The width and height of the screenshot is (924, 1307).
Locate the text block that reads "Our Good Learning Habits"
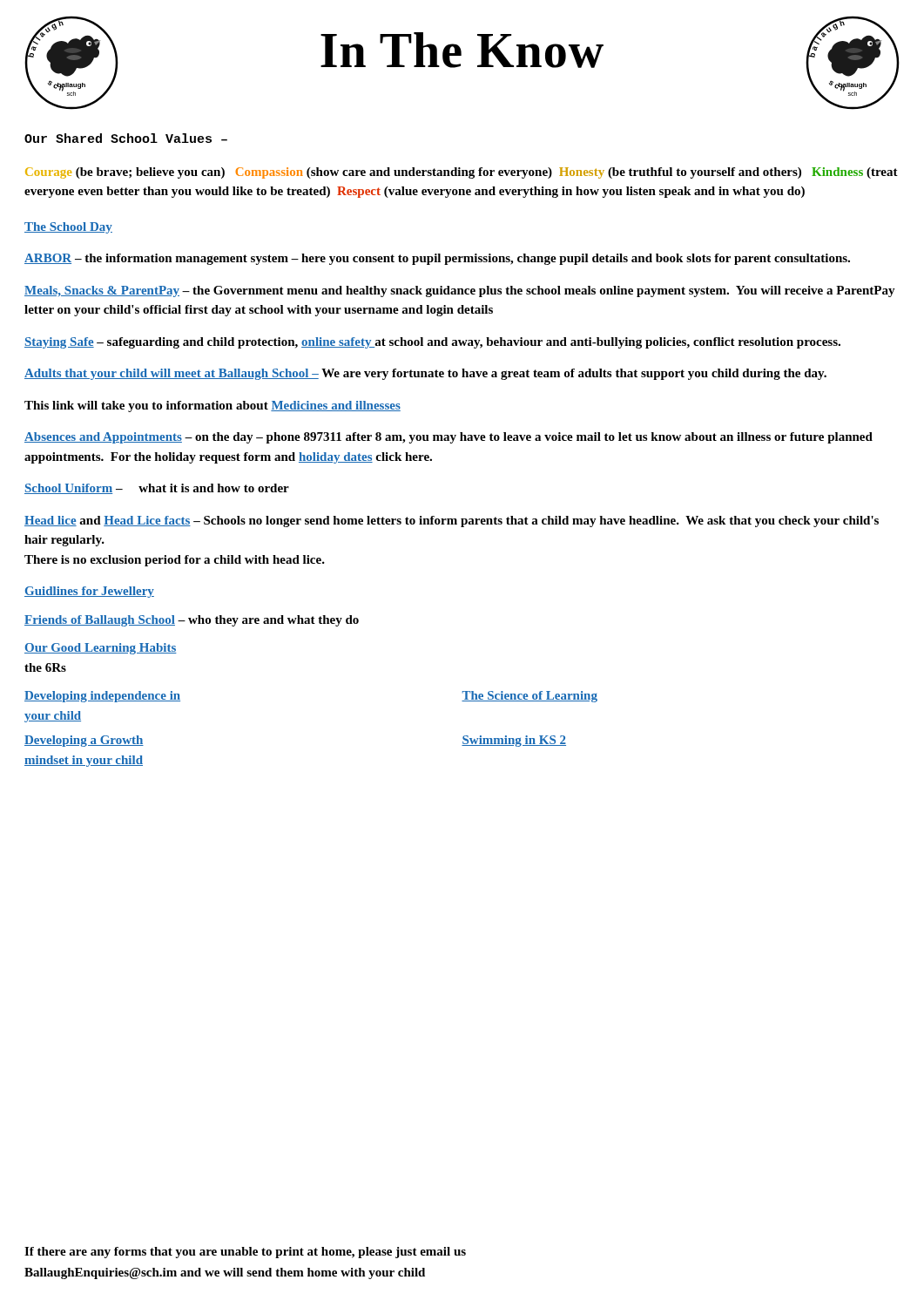click(x=100, y=657)
